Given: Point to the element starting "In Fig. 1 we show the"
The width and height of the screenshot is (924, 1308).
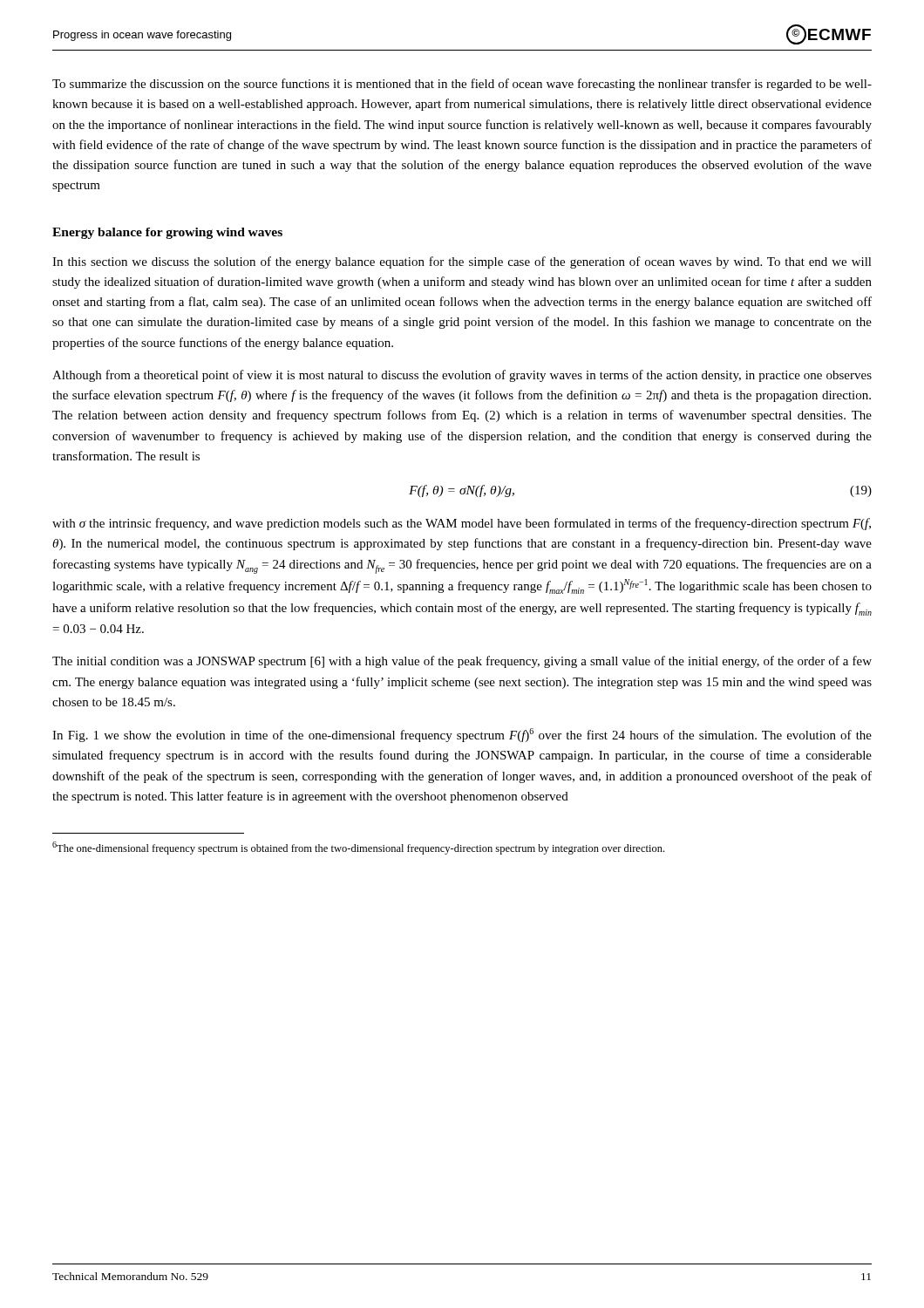Looking at the screenshot, I should click(x=462, y=765).
